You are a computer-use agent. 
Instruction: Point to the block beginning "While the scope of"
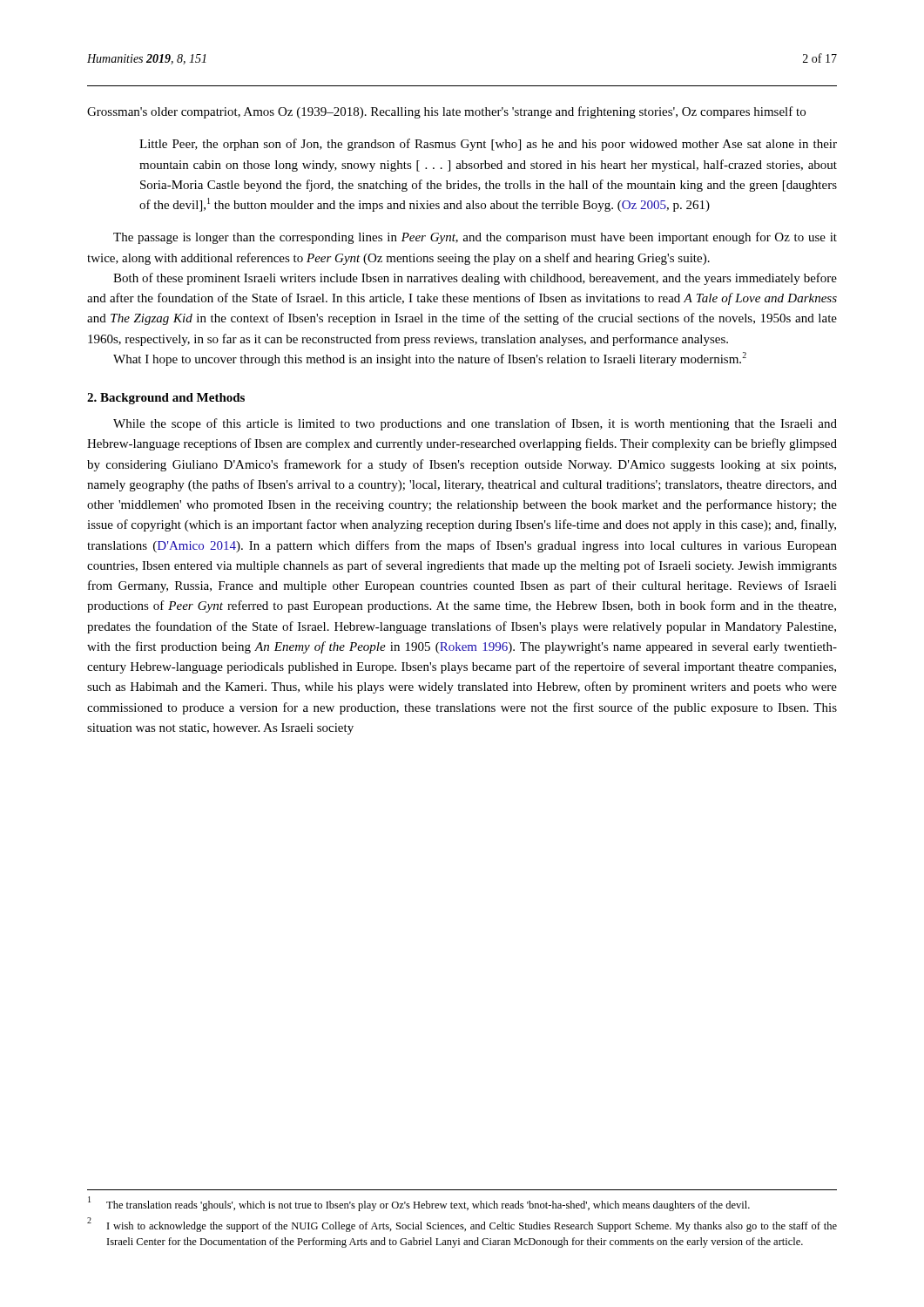(x=462, y=576)
